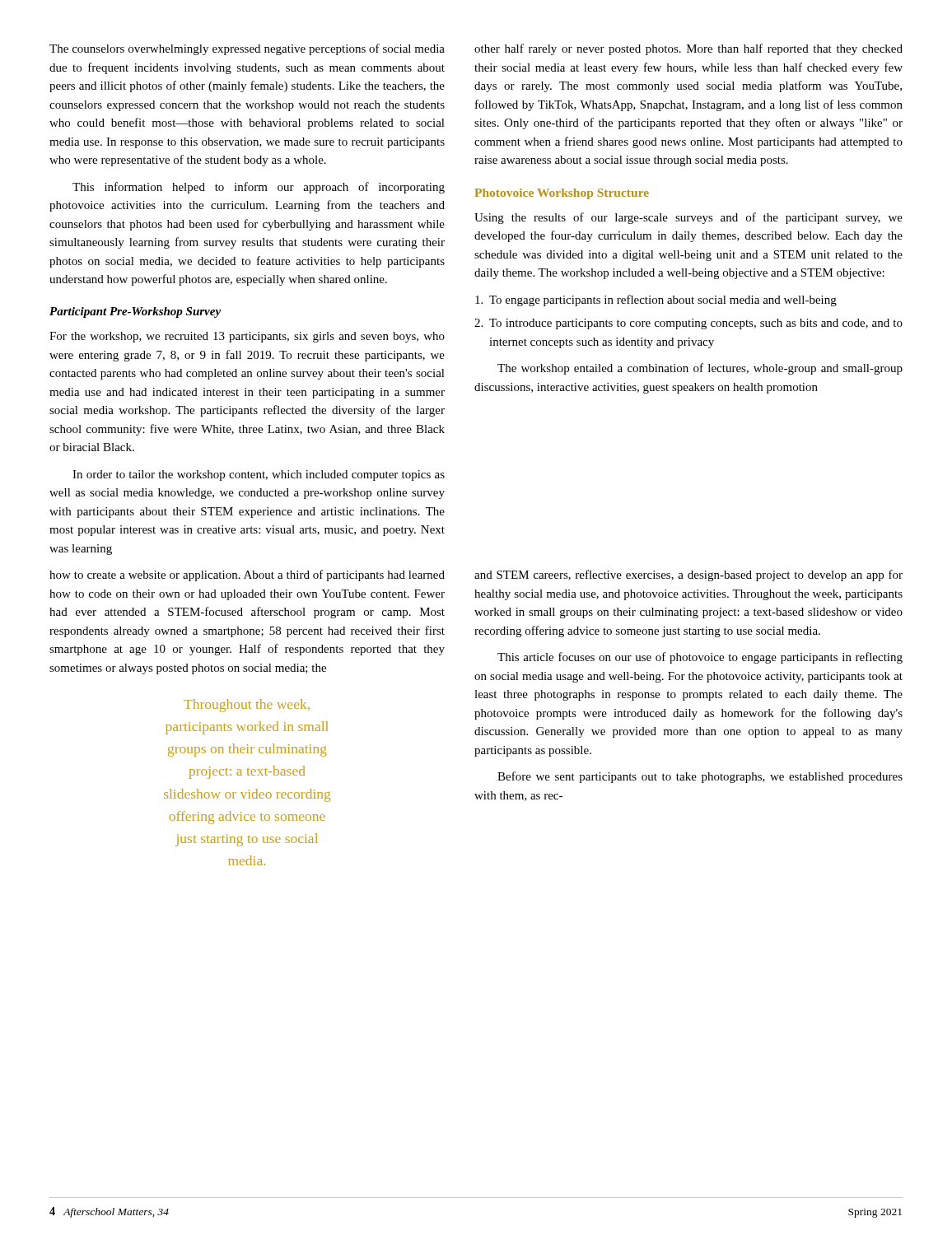The width and height of the screenshot is (952, 1235).
Task: Click on the text block that reads "other half rarely or never posted photos. More"
Action: tap(688, 104)
